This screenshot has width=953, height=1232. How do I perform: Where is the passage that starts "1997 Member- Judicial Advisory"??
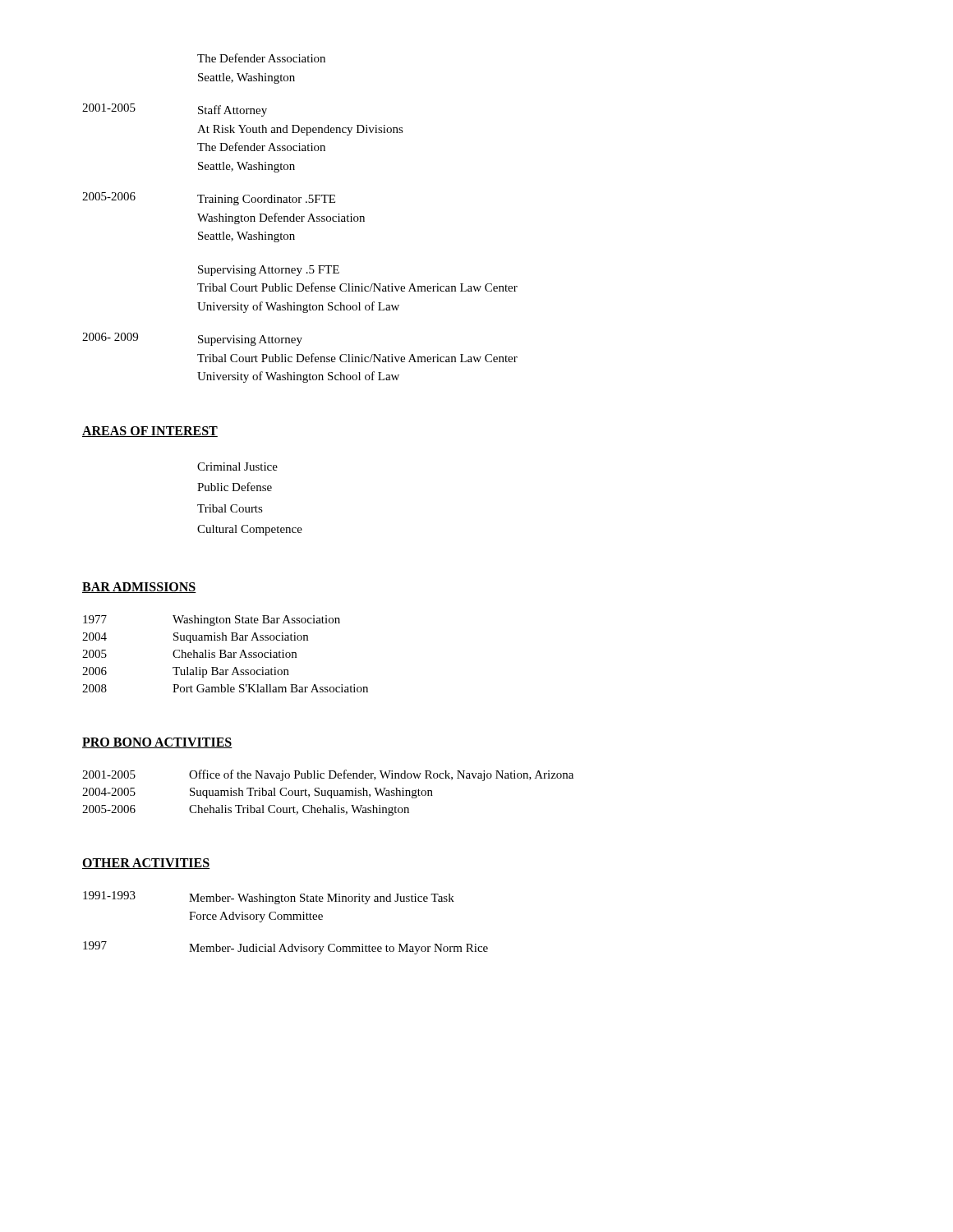coord(285,948)
